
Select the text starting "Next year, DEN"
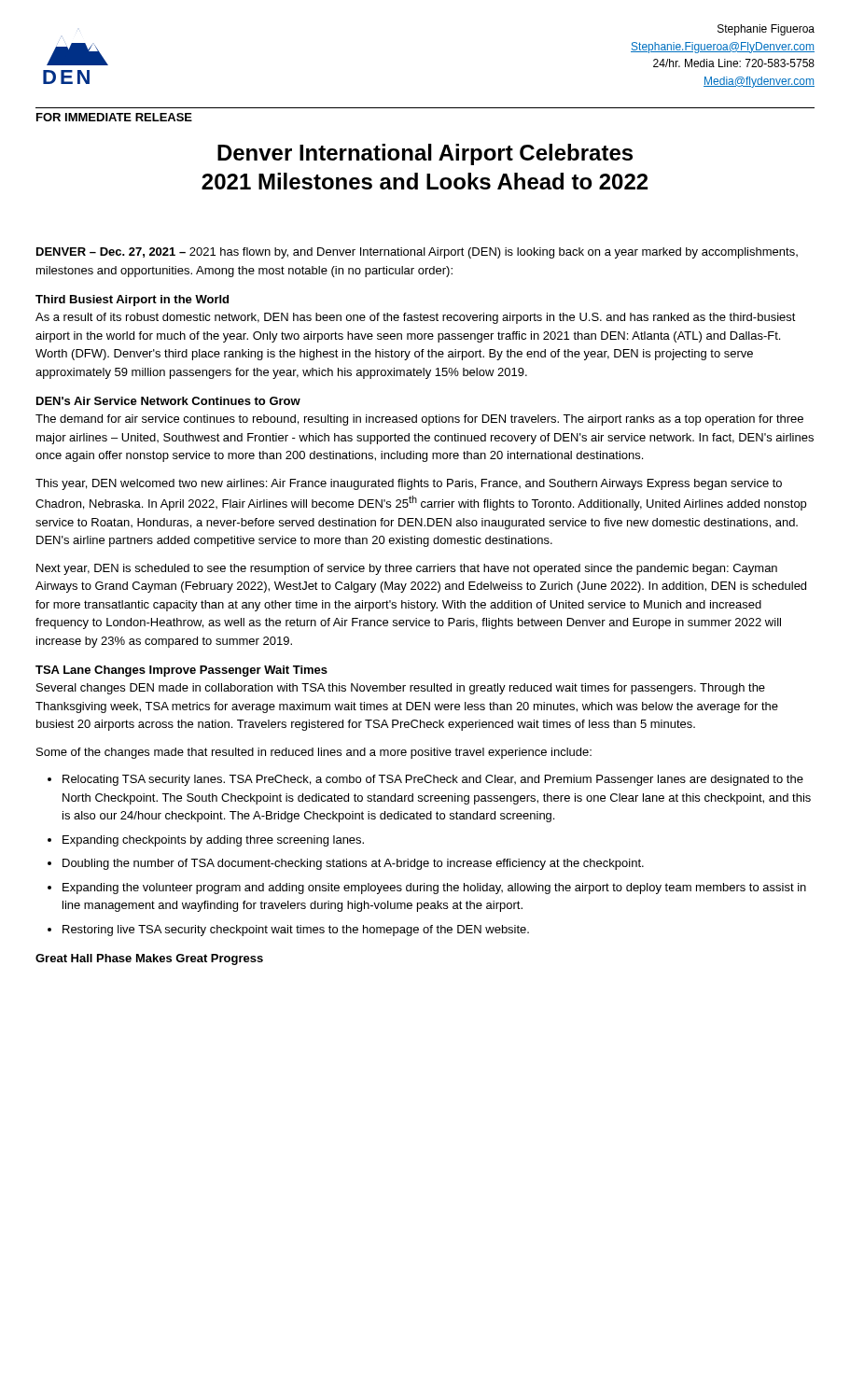[x=421, y=604]
